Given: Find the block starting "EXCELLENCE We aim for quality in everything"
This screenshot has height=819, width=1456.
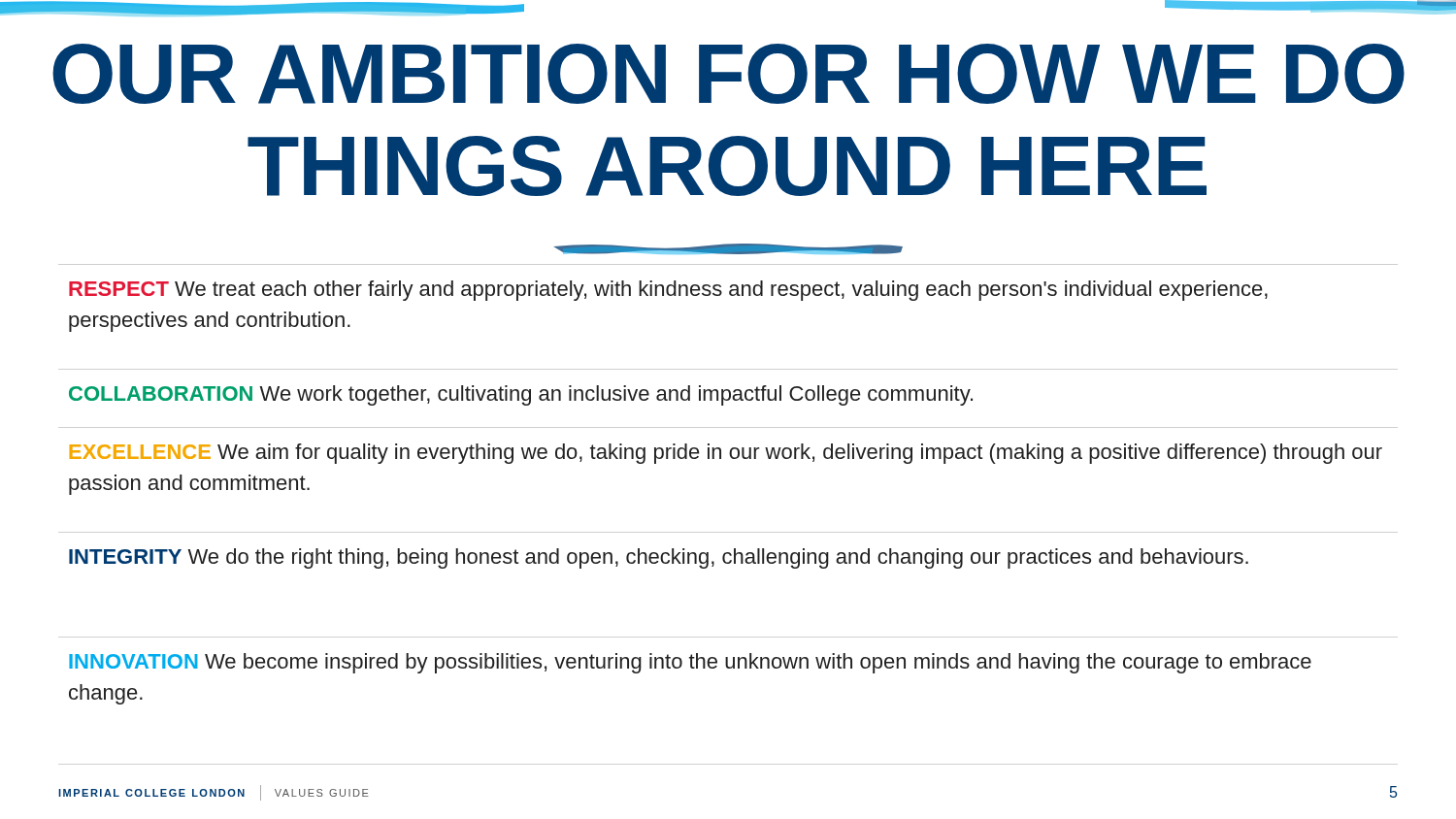Looking at the screenshot, I should tap(725, 467).
